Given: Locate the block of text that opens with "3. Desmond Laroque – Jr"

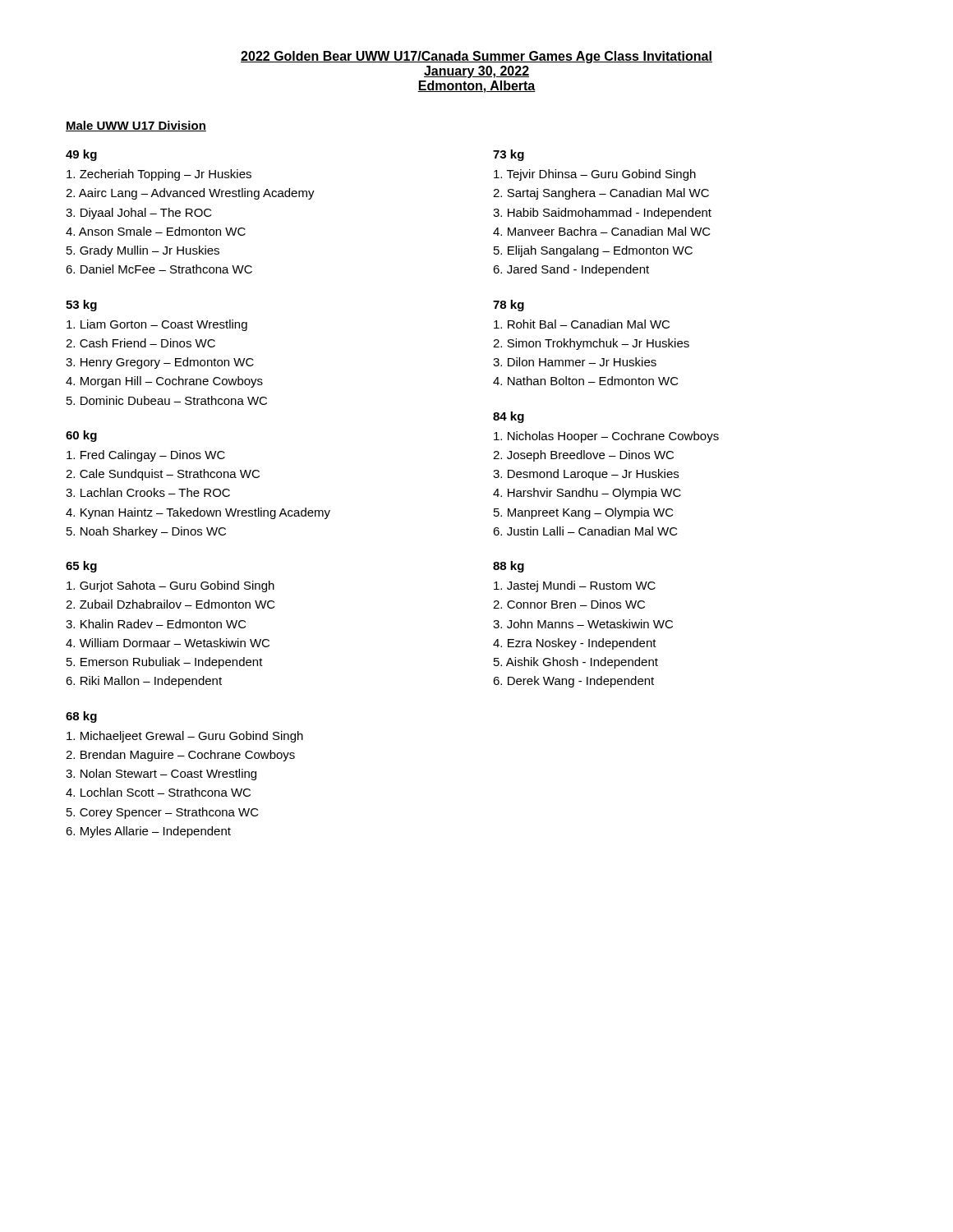Looking at the screenshot, I should point(586,474).
